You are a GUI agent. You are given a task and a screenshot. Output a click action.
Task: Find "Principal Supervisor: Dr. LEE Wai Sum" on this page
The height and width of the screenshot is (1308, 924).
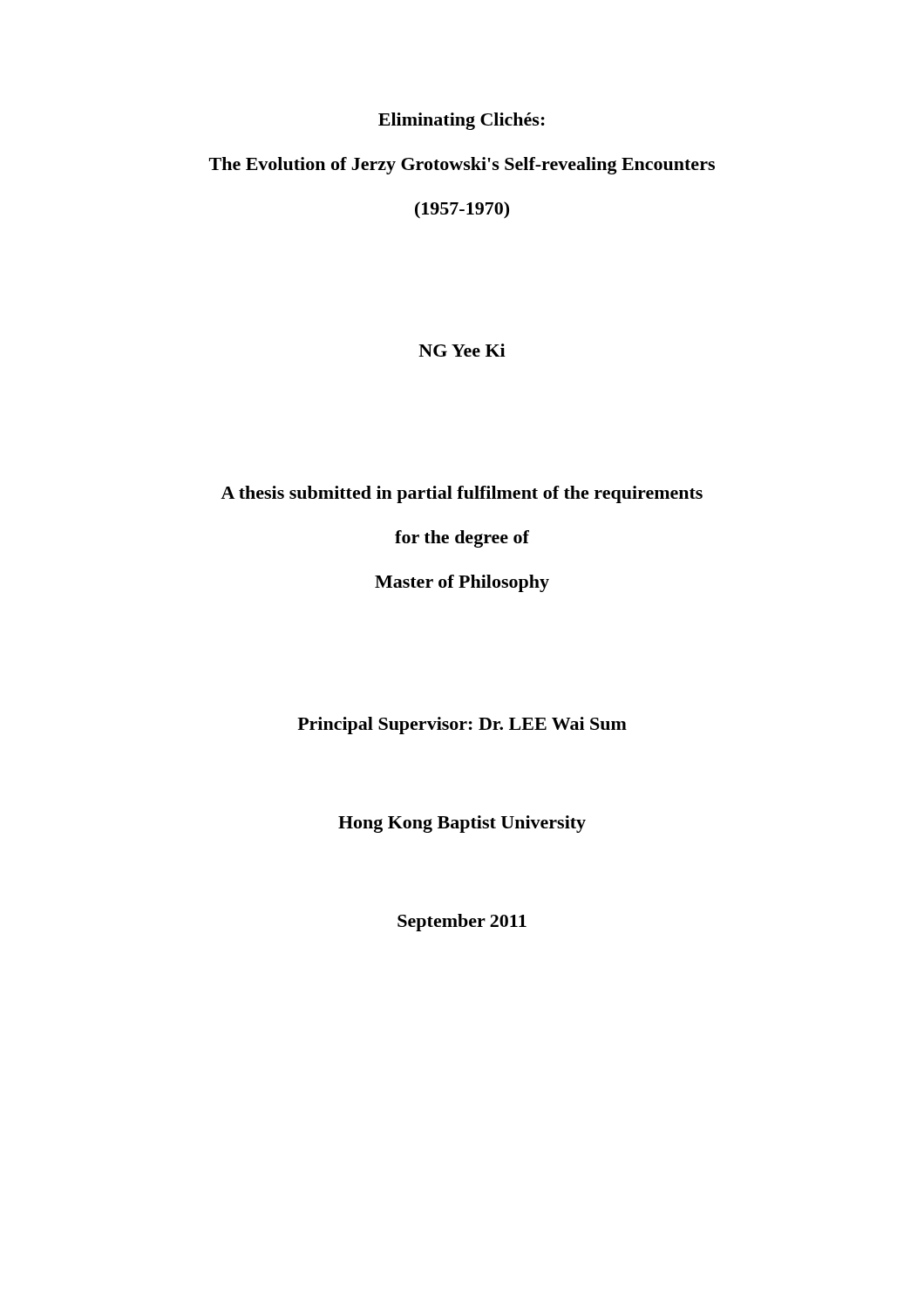(x=462, y=723)
